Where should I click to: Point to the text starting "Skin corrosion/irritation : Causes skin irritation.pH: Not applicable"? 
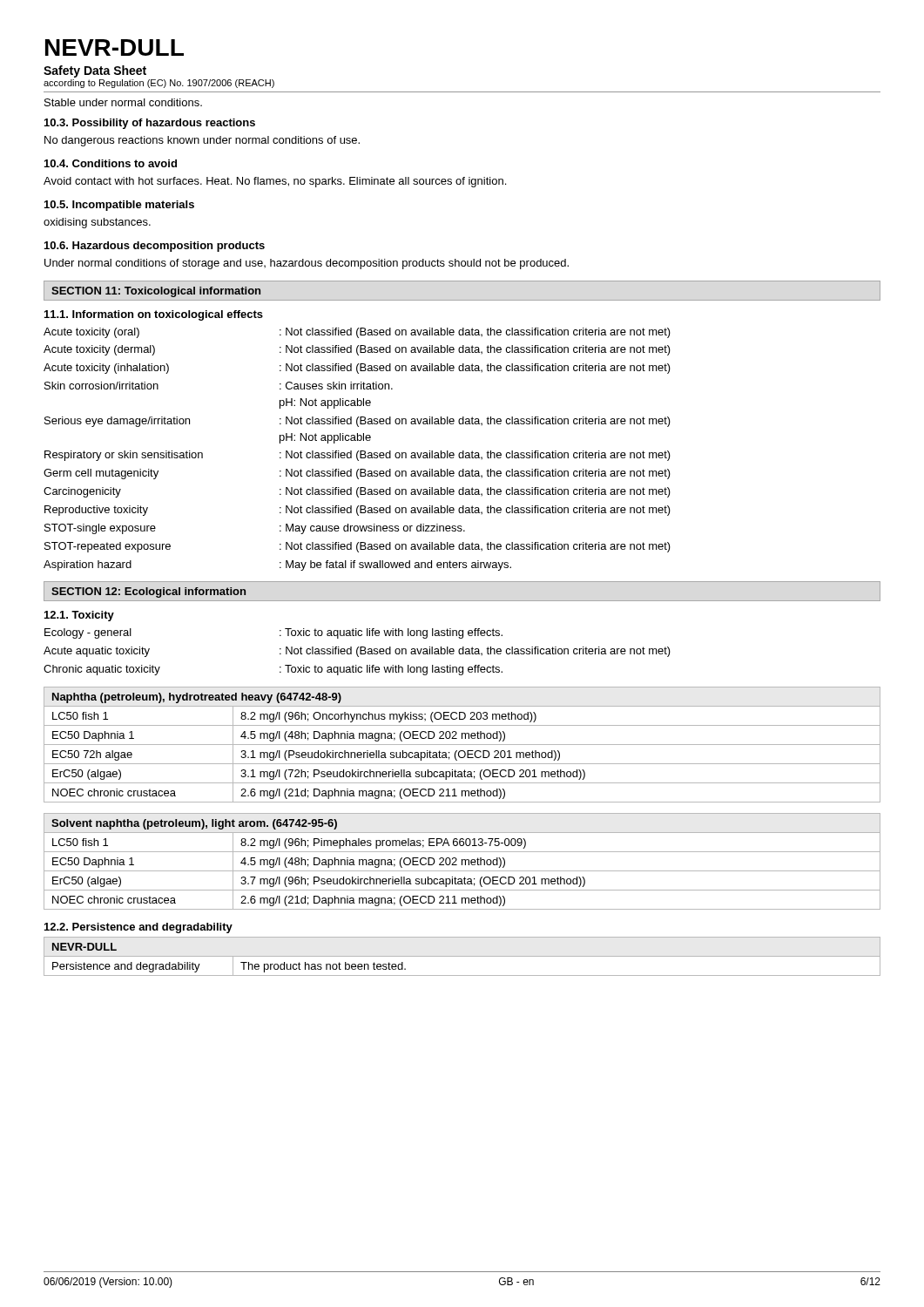tap(101, 386)
